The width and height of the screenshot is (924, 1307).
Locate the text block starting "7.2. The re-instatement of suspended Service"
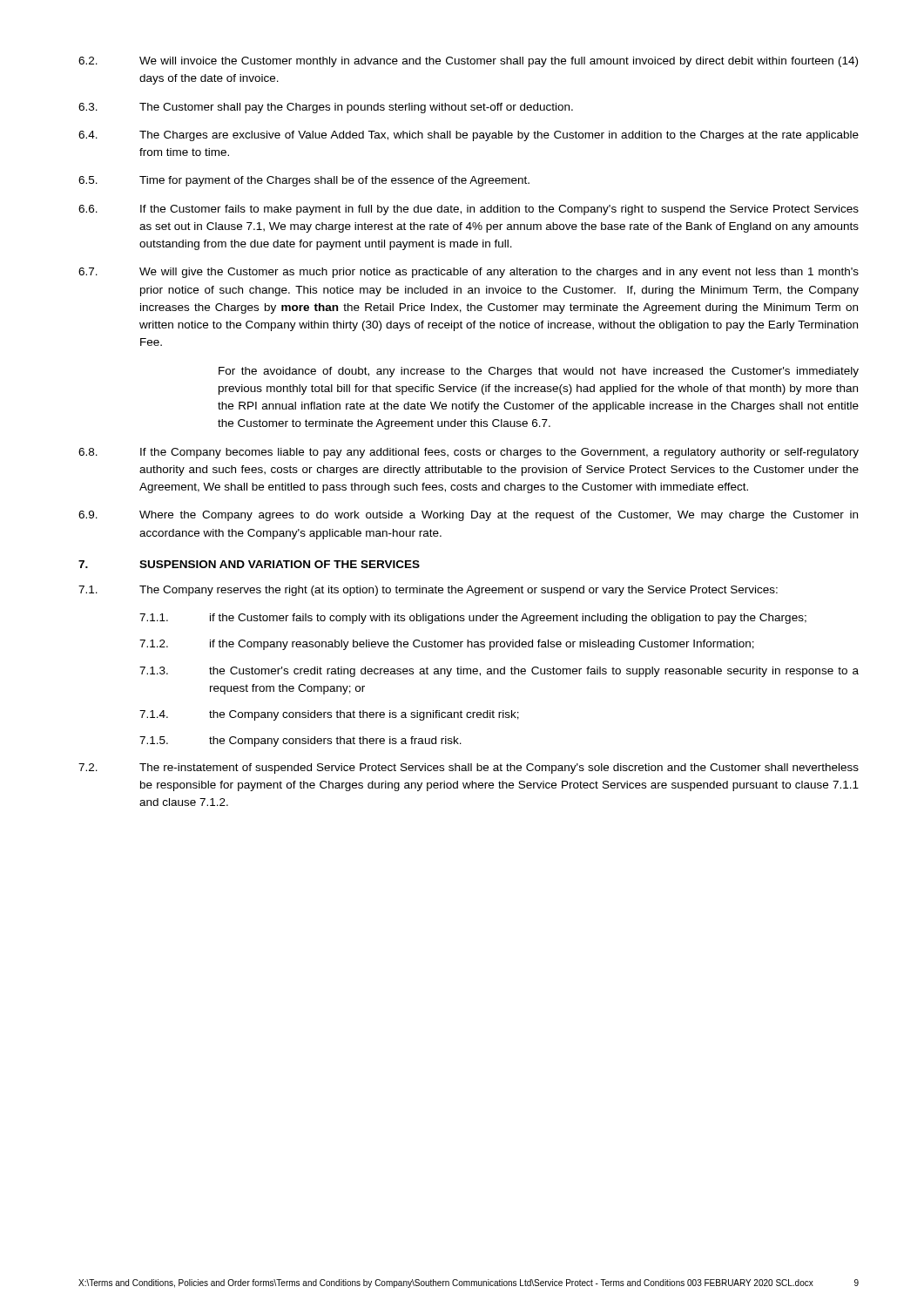(469, 785)
